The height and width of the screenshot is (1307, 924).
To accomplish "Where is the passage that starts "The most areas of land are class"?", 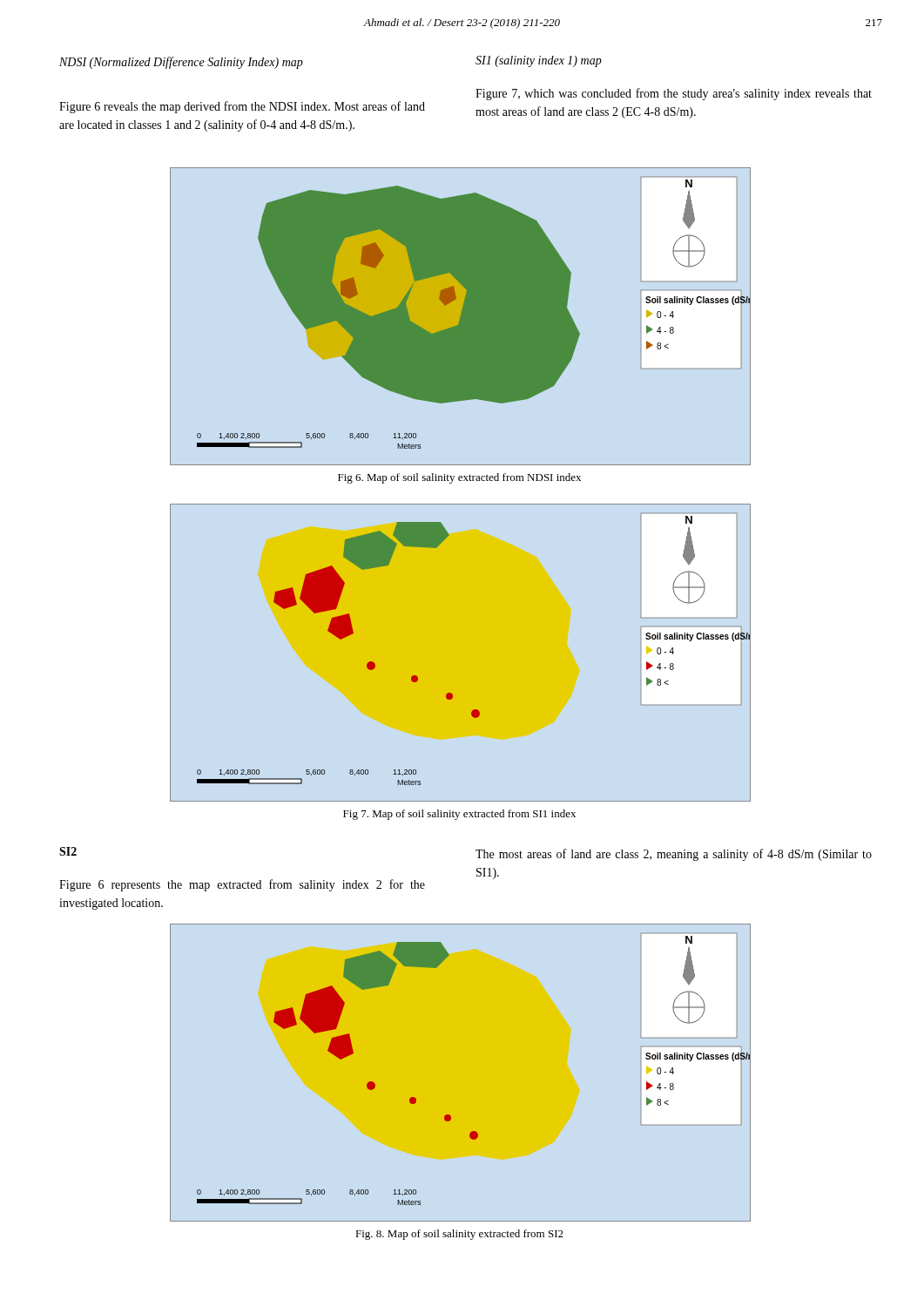I will click(x=674, y=864).
